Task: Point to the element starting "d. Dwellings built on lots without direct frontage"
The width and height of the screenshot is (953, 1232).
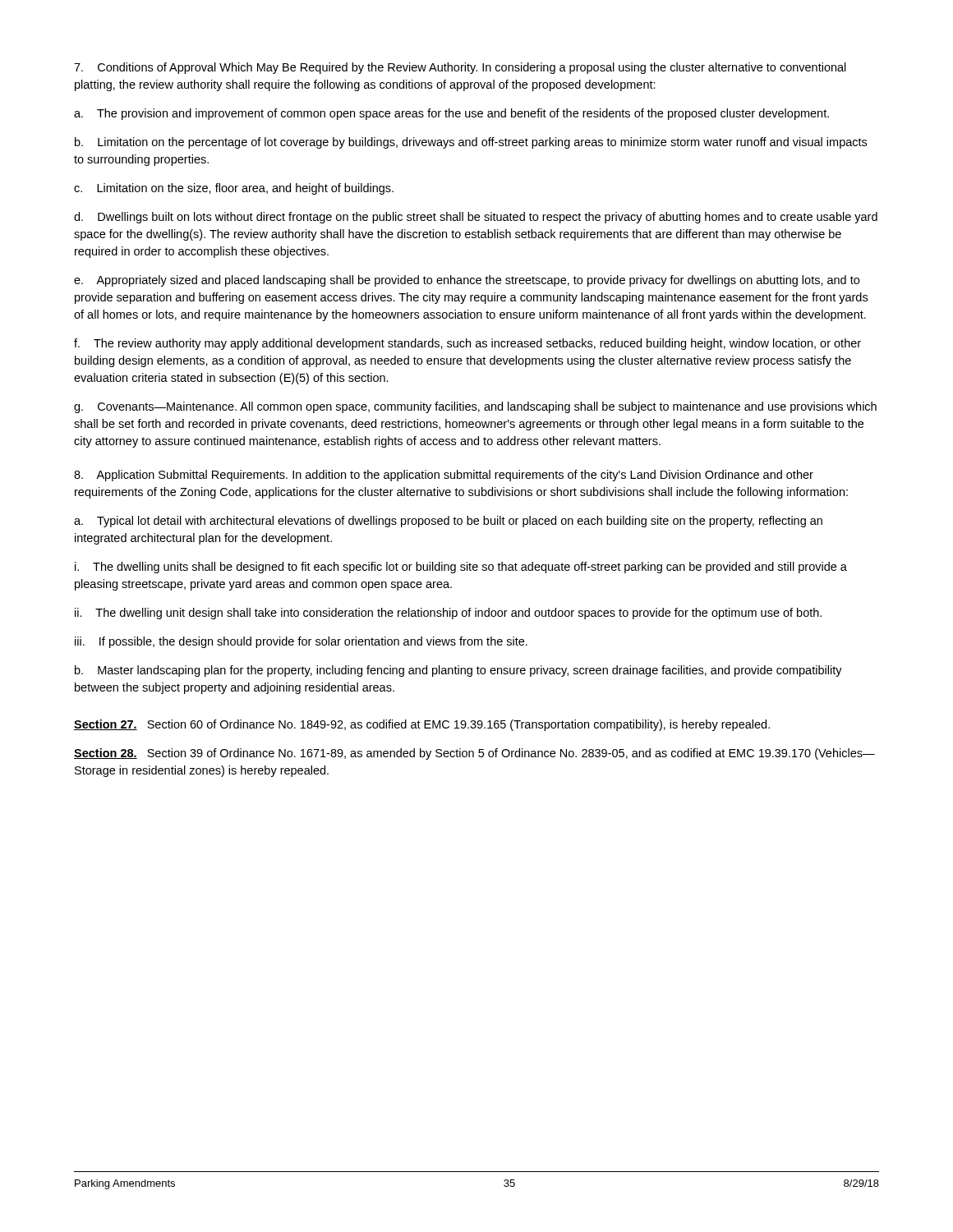Action: coord(476,234)
